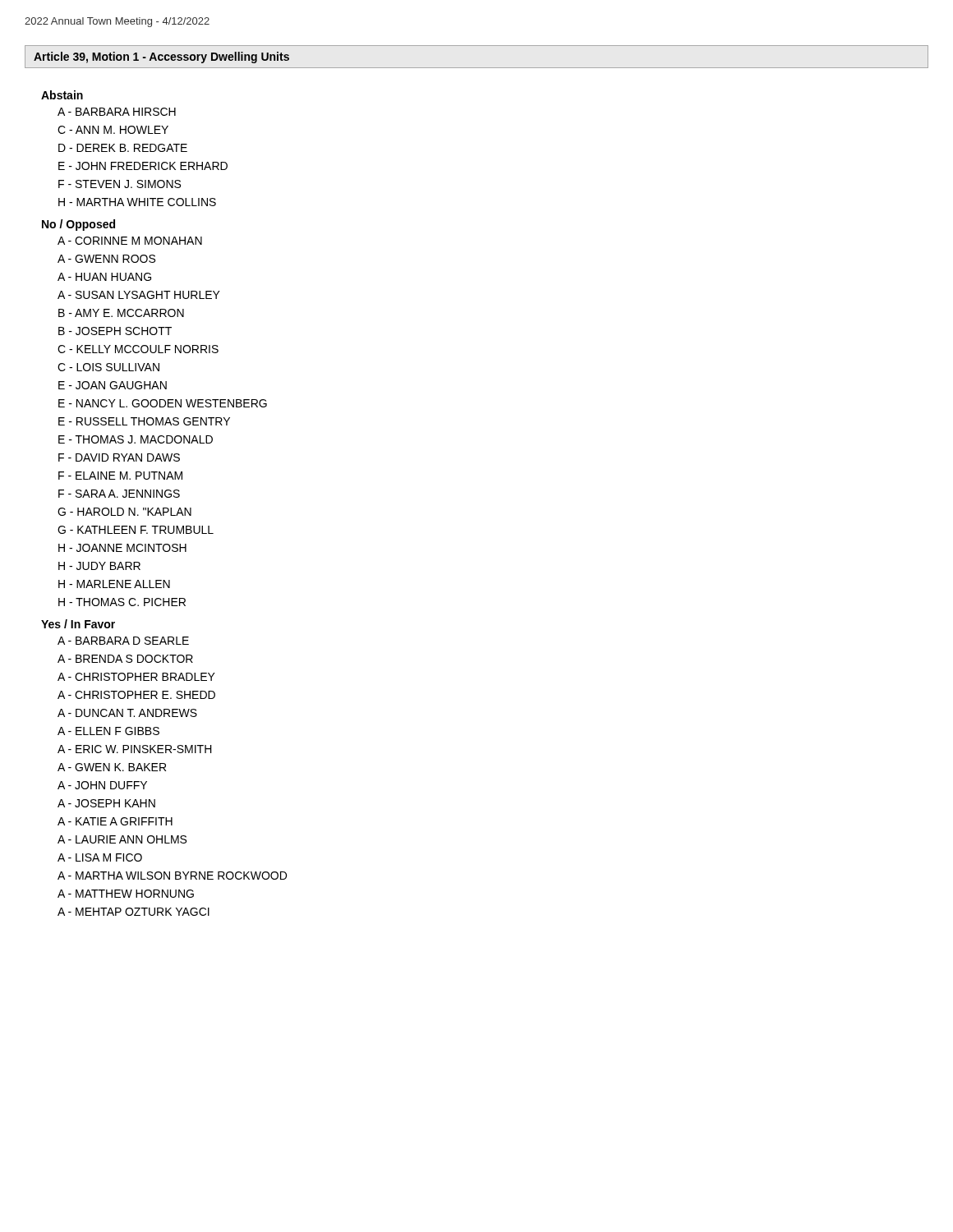The image size is (953, 1232).
Task: Select the list item with the text "H - JOANNE MCINTOSH"
Action: coord(122,548)
